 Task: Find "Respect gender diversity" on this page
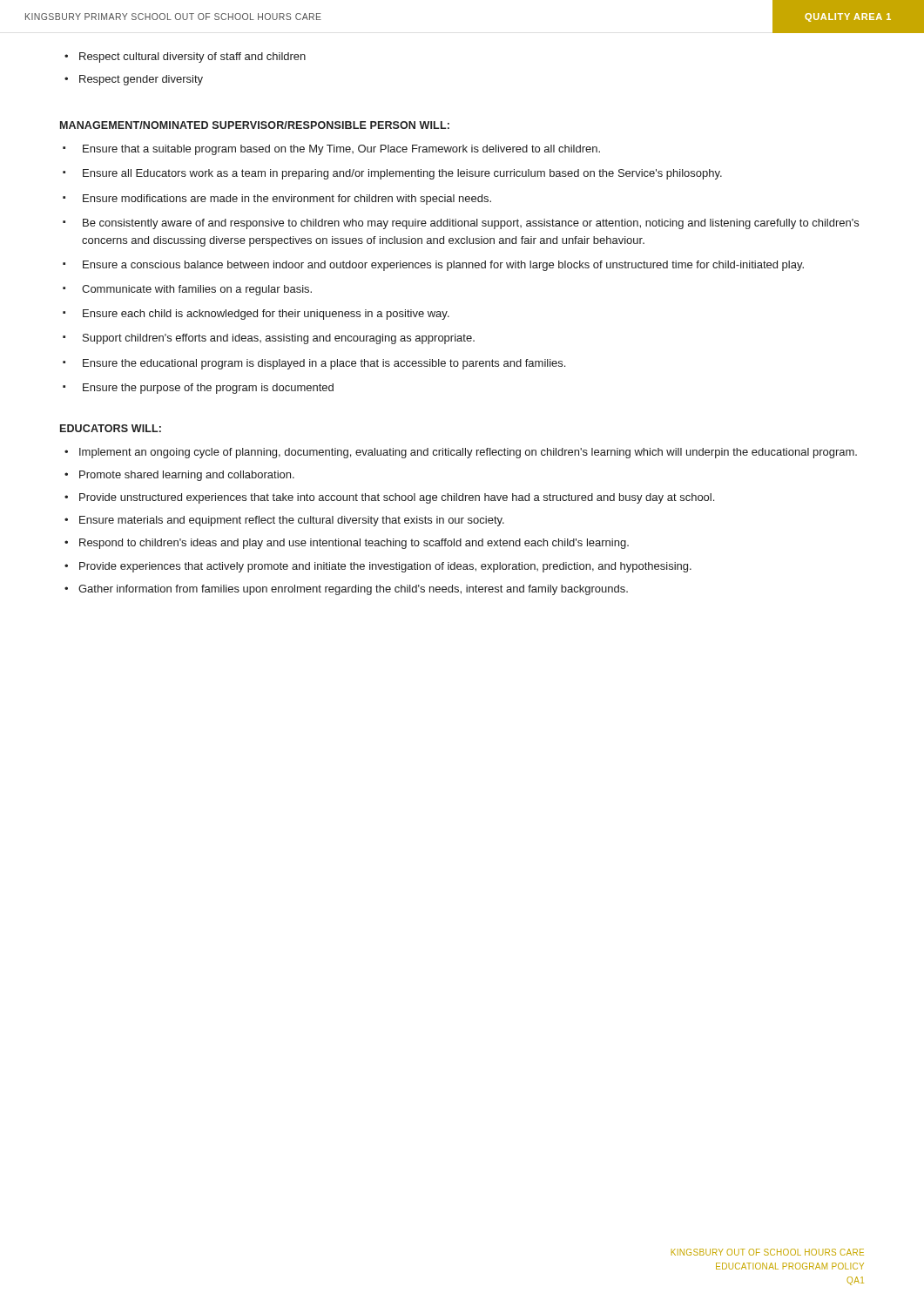pos(141,79)
